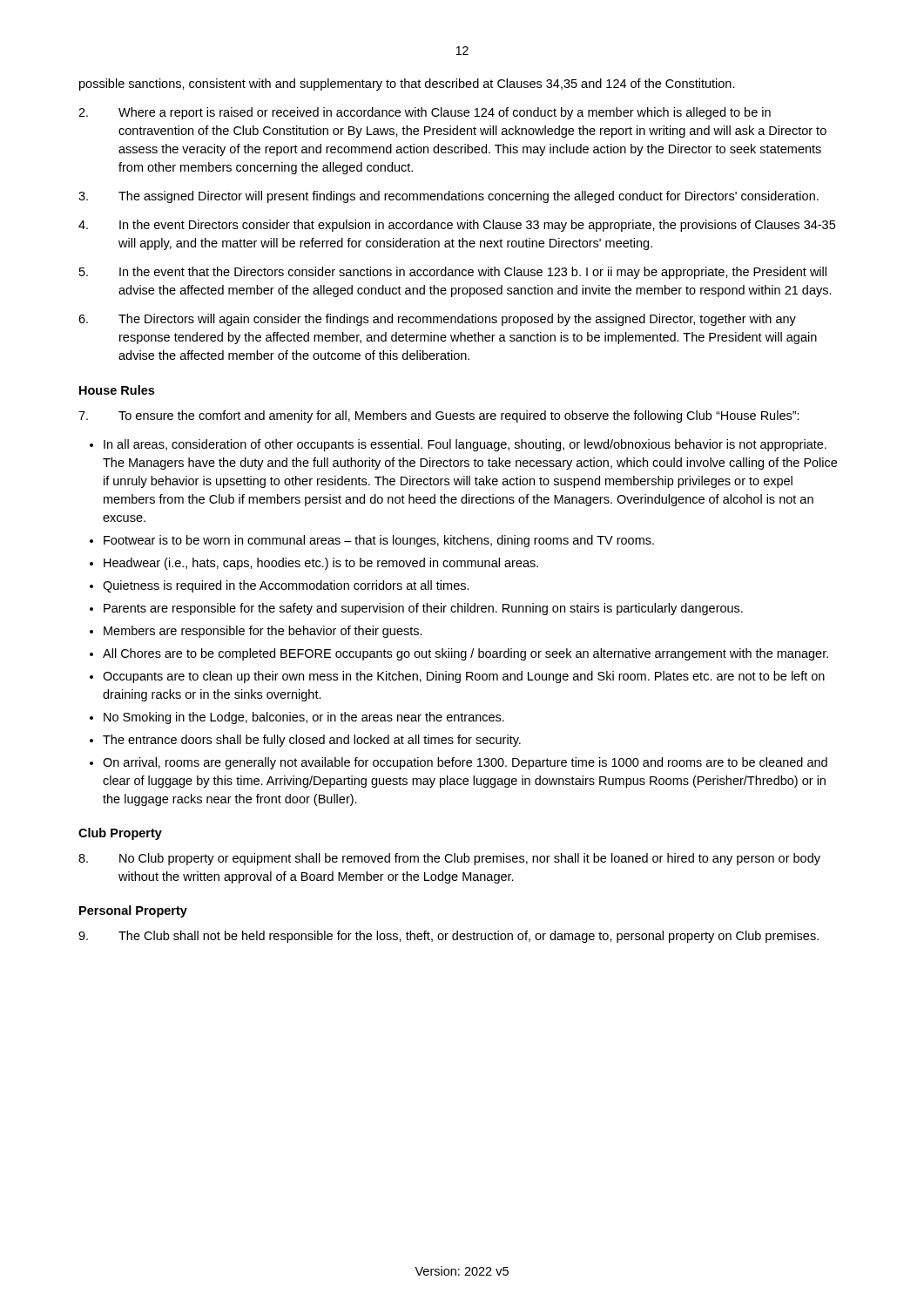Viewport: 924px width, 1307px height.
Task: Navigate to the element starting "Personal Property"
Action: [x=133, y=910]
